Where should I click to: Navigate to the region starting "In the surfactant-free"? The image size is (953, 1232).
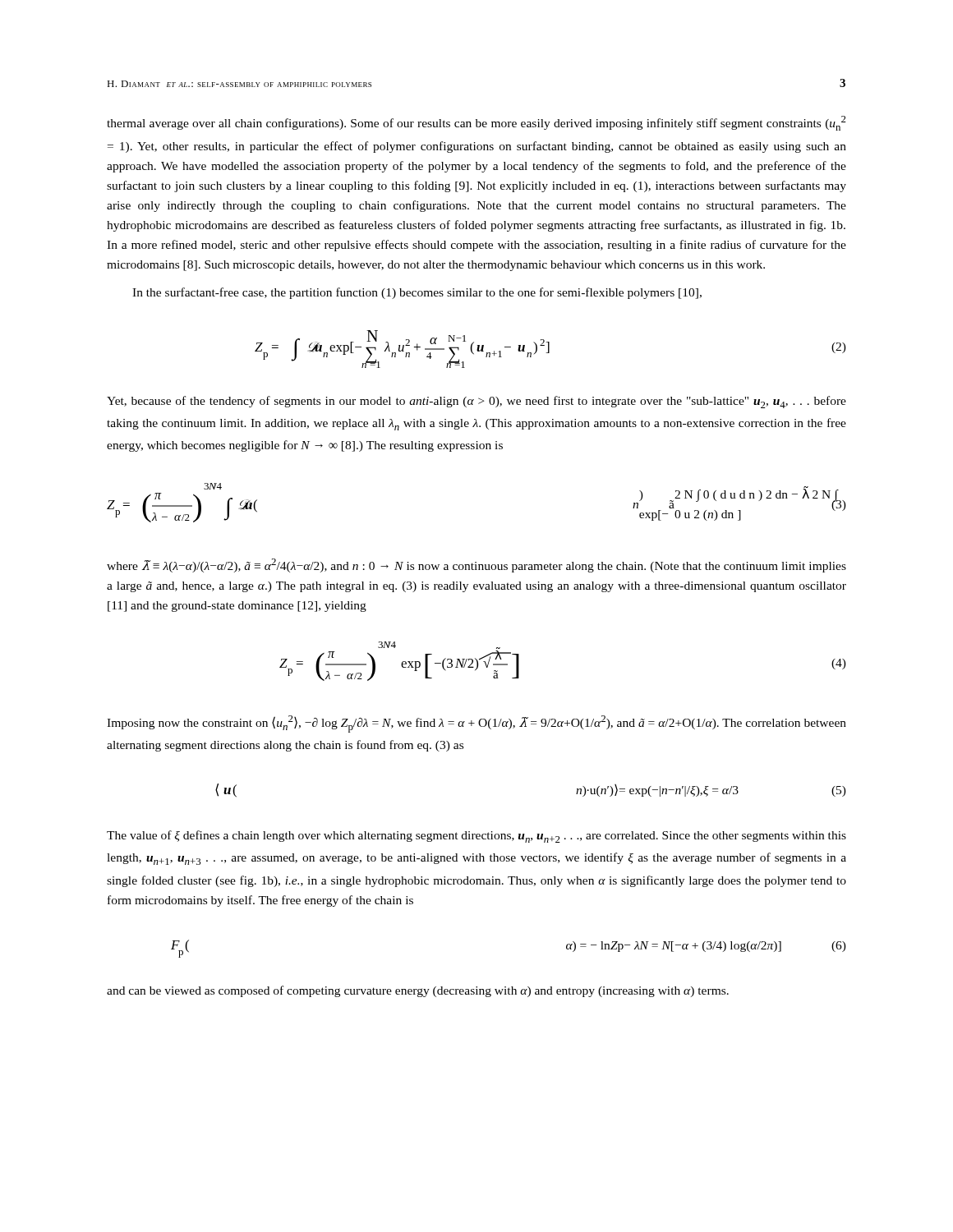coord(476,292)
